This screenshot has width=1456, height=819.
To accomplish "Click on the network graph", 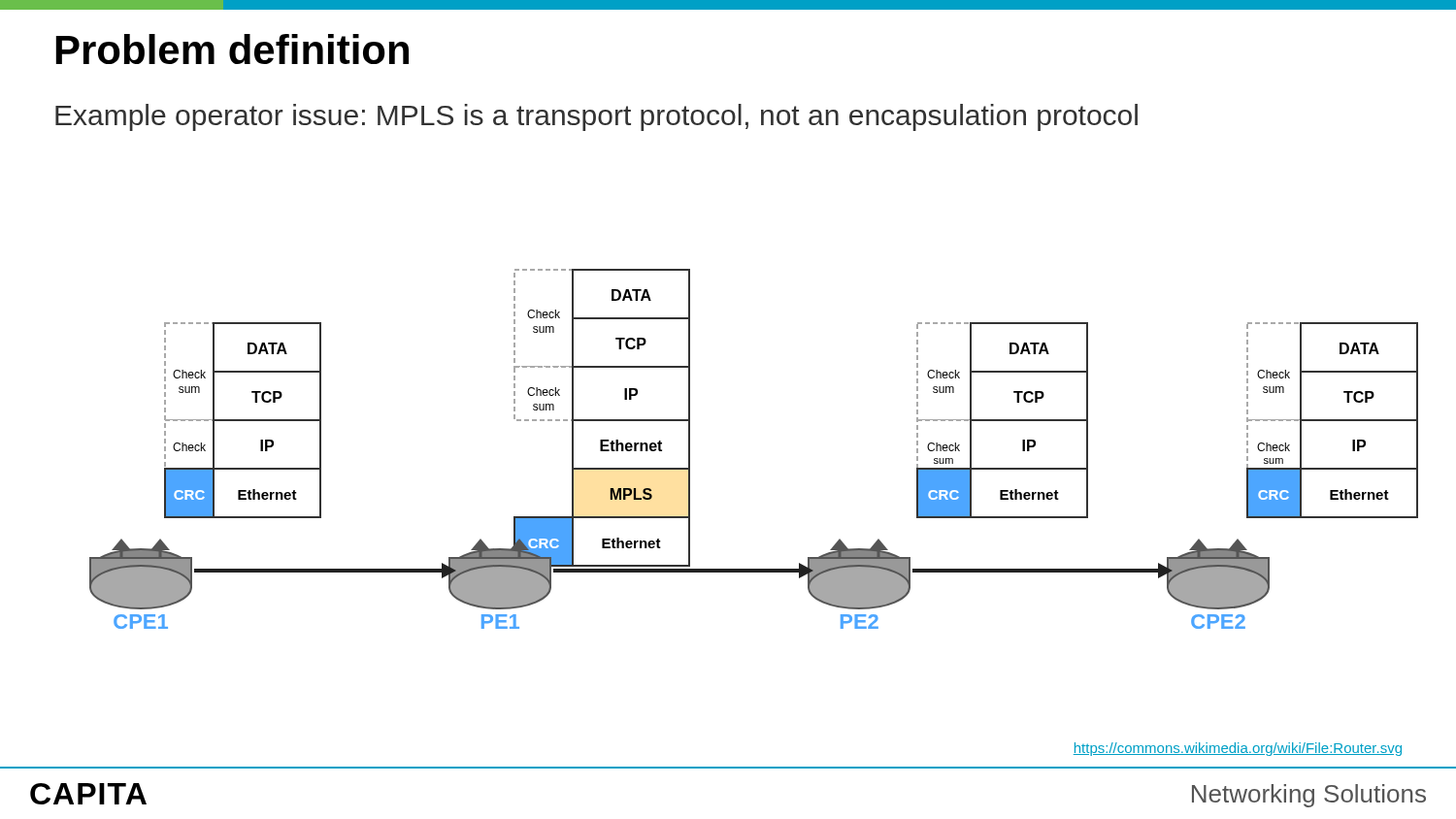I will pyautogui.click(x=733, y=406).
